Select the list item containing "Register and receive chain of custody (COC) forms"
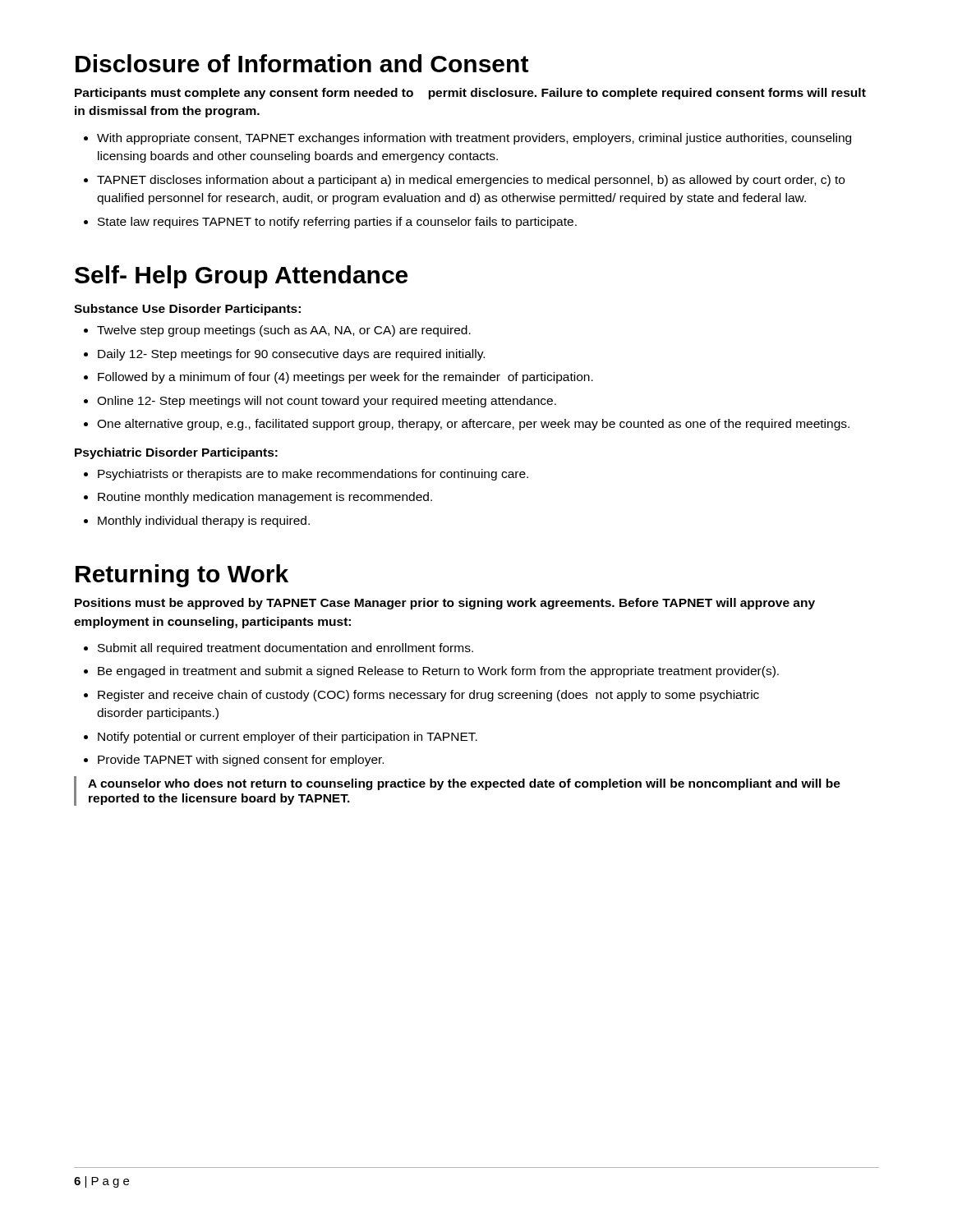This screenshot has height=1232, width=953. (x=428, y=704)
